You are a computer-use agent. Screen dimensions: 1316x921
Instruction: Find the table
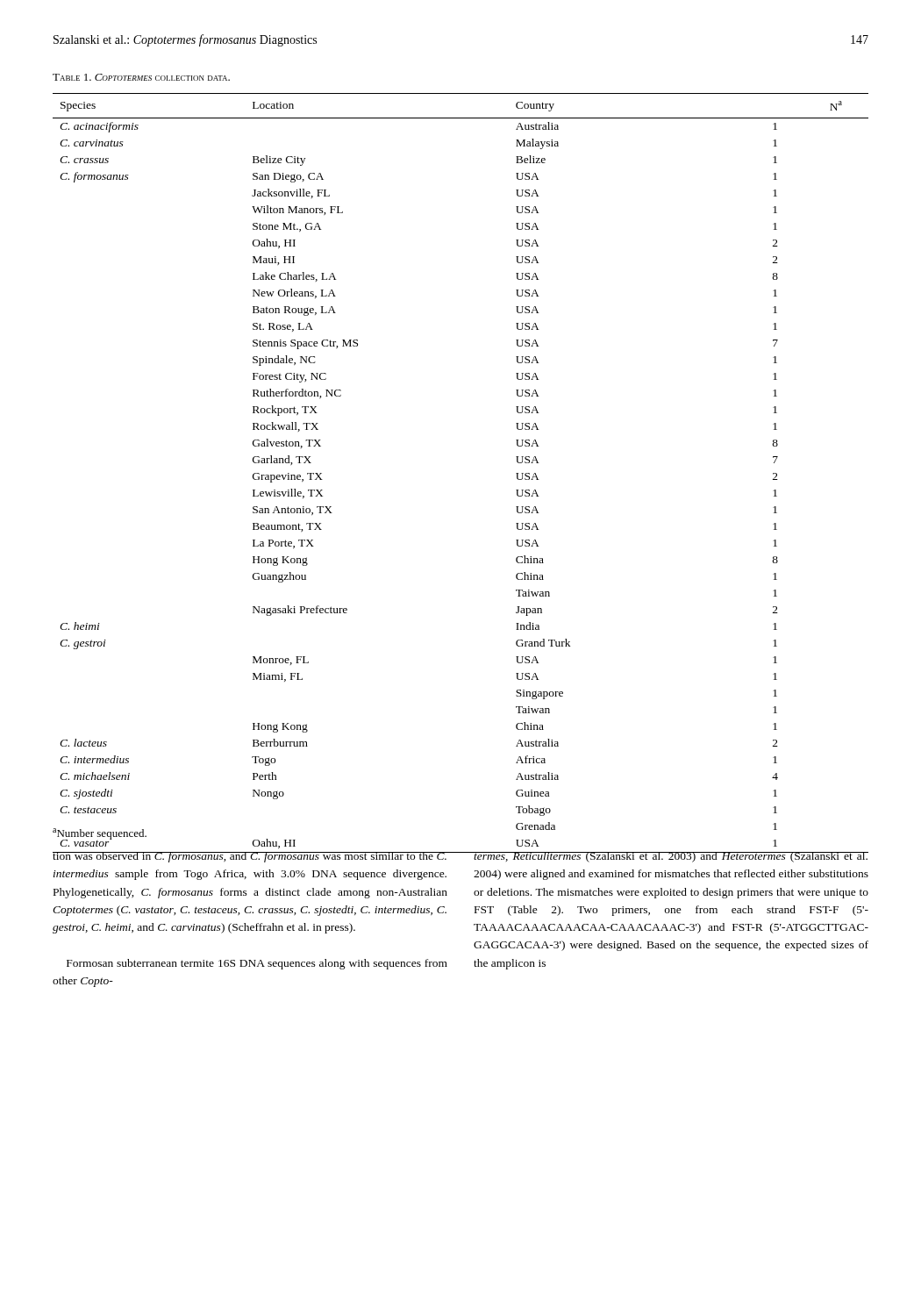460,476
